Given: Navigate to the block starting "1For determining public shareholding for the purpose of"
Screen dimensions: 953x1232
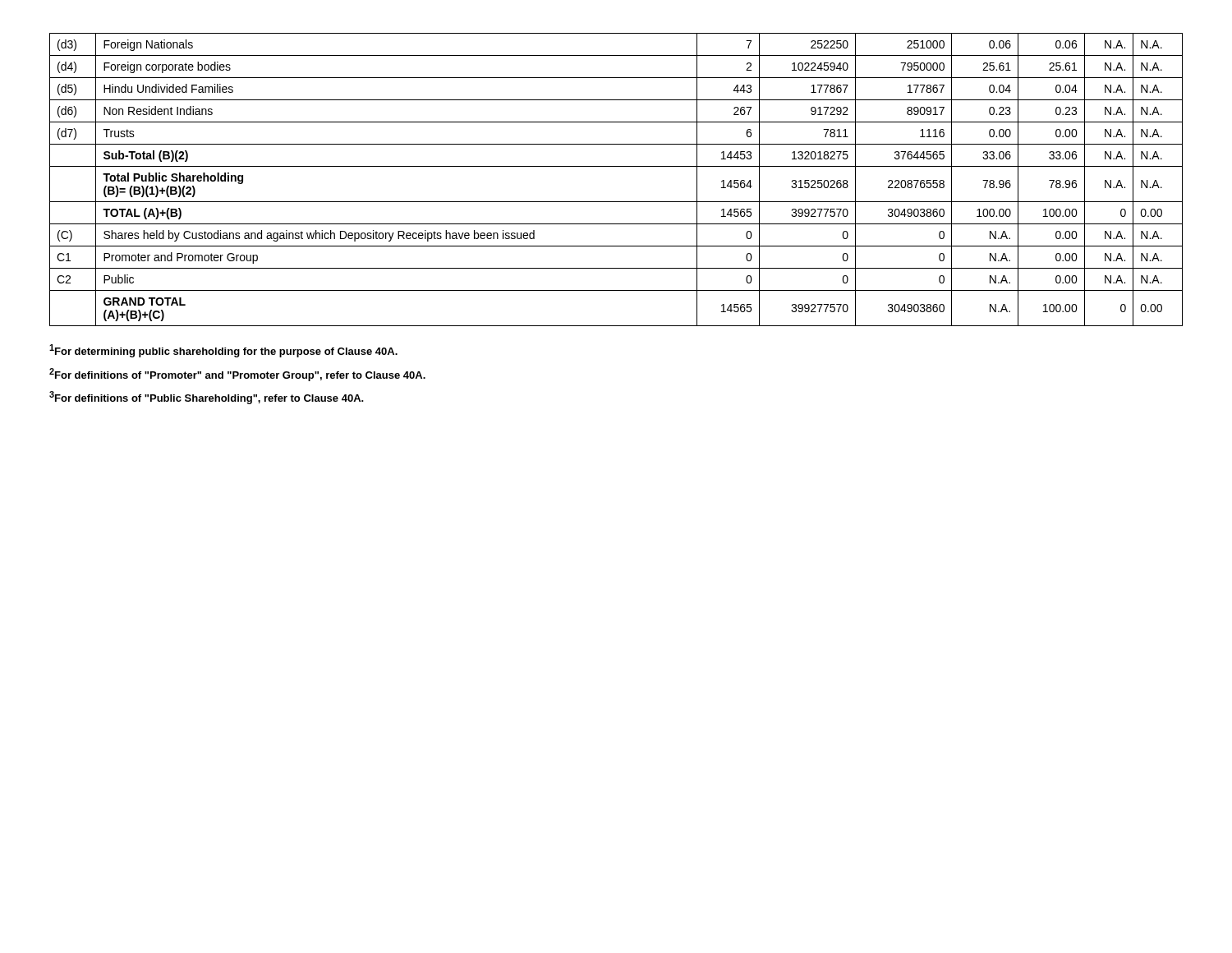Looking at the screenshot, I should click(x=223, y=350).
